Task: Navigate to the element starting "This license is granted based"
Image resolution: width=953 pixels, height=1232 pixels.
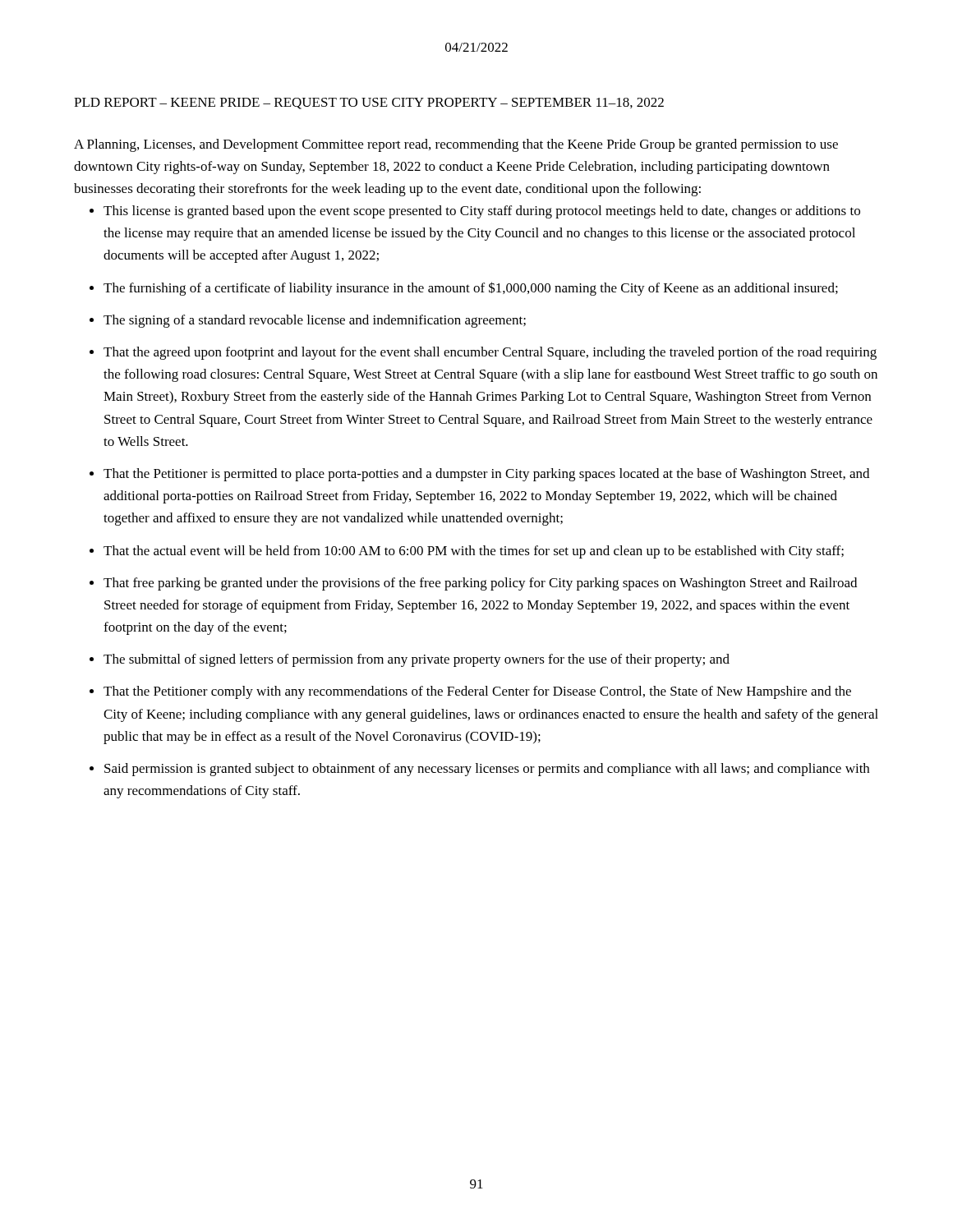Action: 482,233
